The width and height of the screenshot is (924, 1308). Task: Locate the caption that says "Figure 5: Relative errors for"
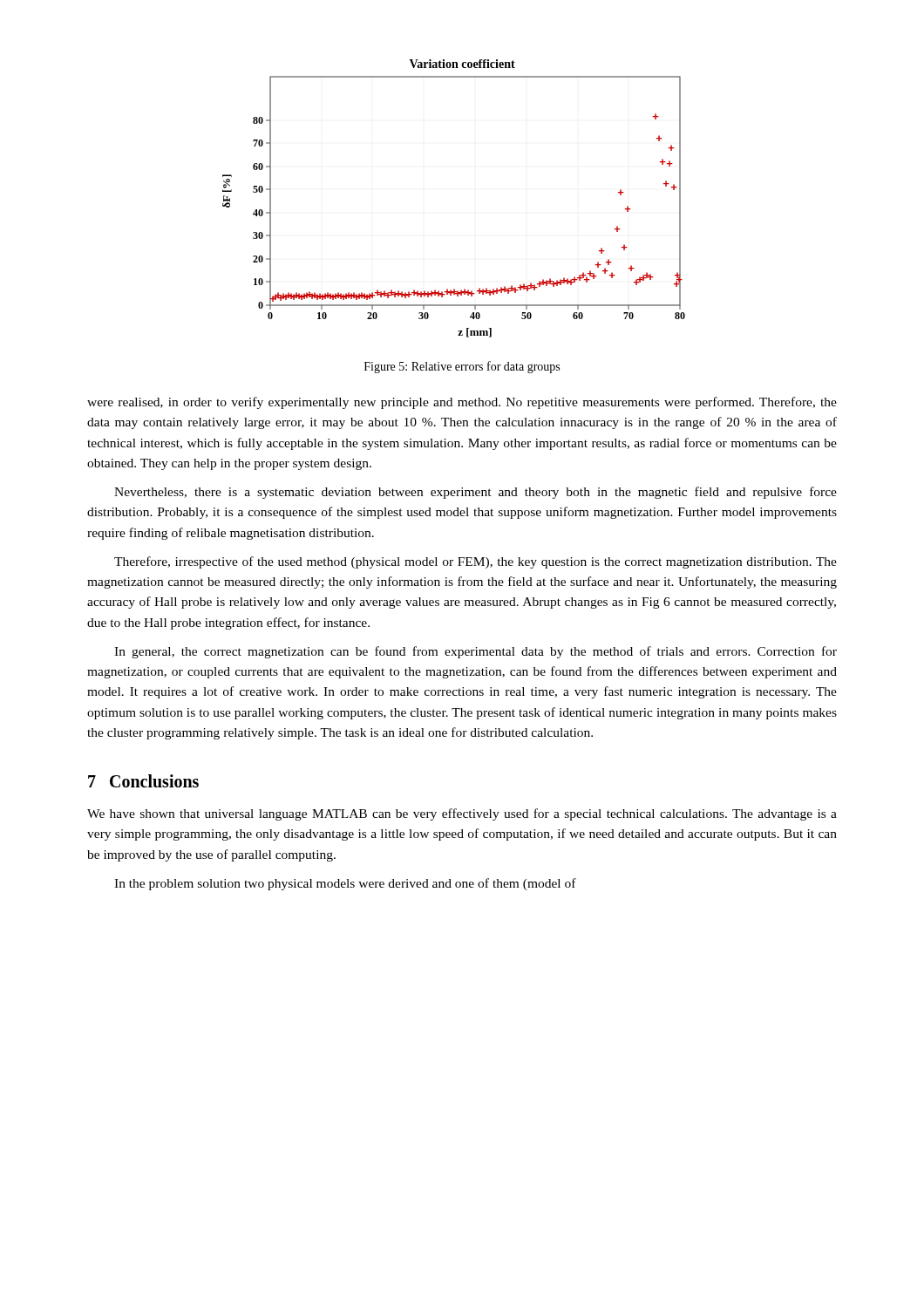462,367
